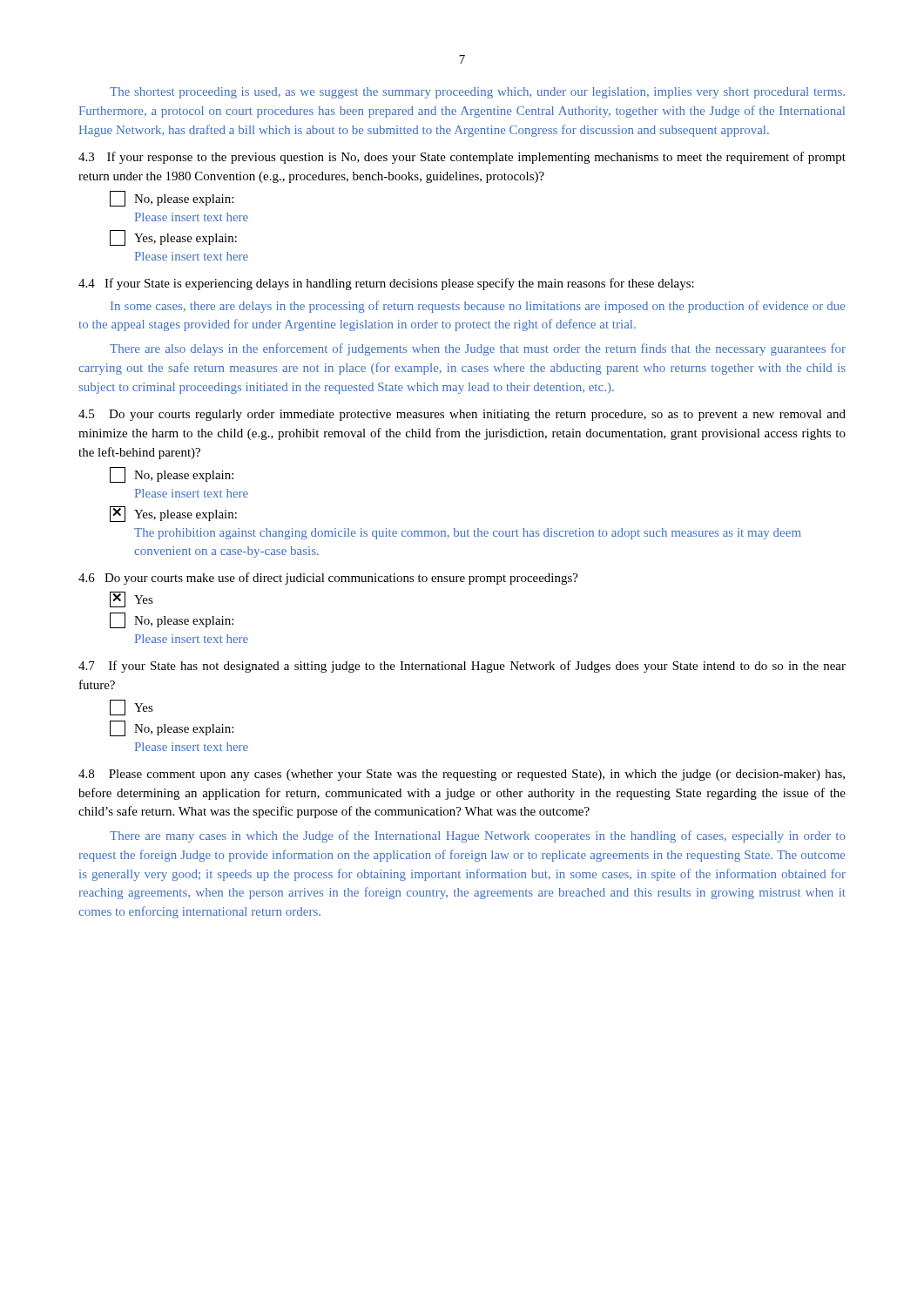Click on the text block with the text "7 If your State"

click(x=462, y=675)
